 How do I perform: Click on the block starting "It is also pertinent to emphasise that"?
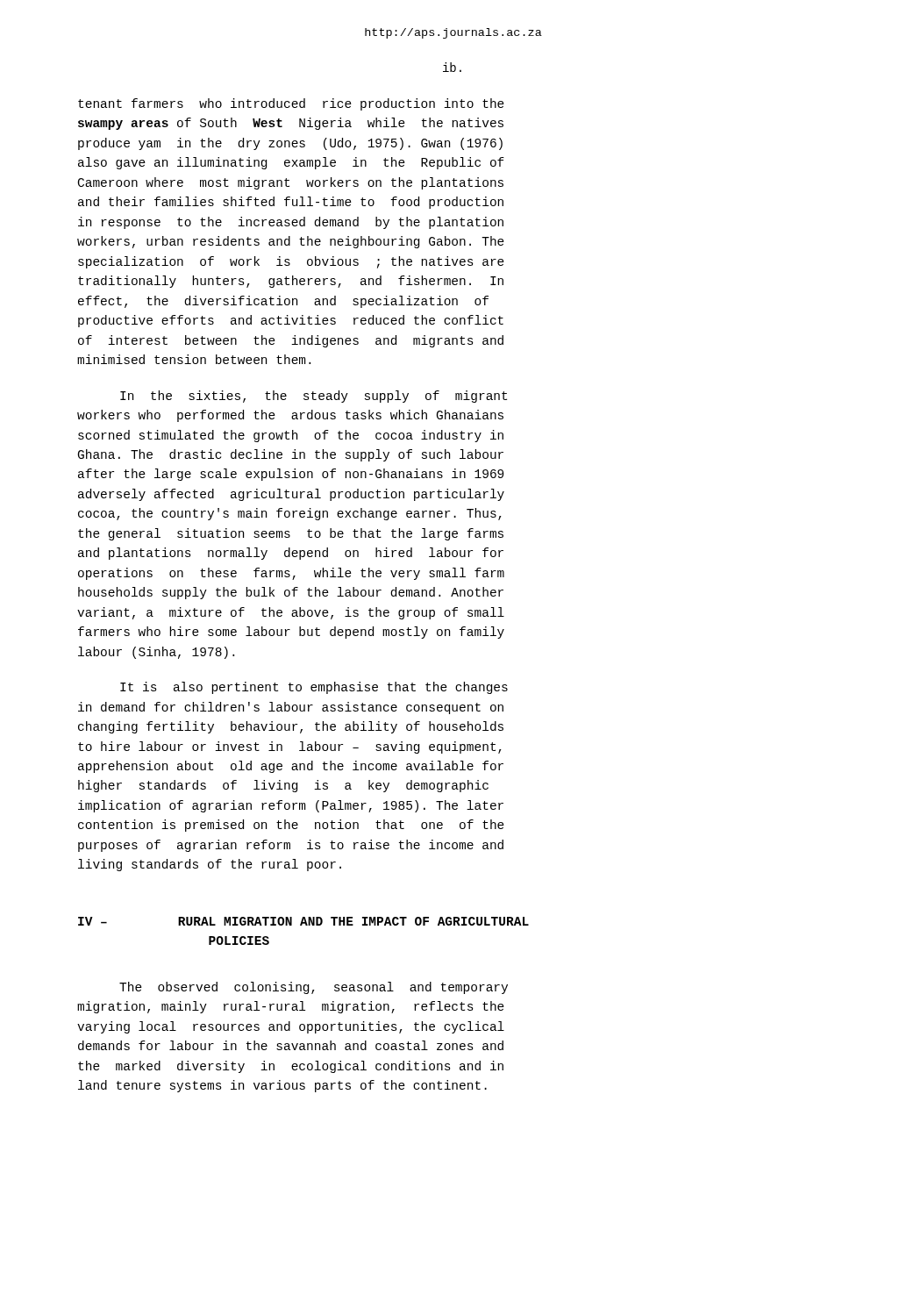click(x=293, y=777)
